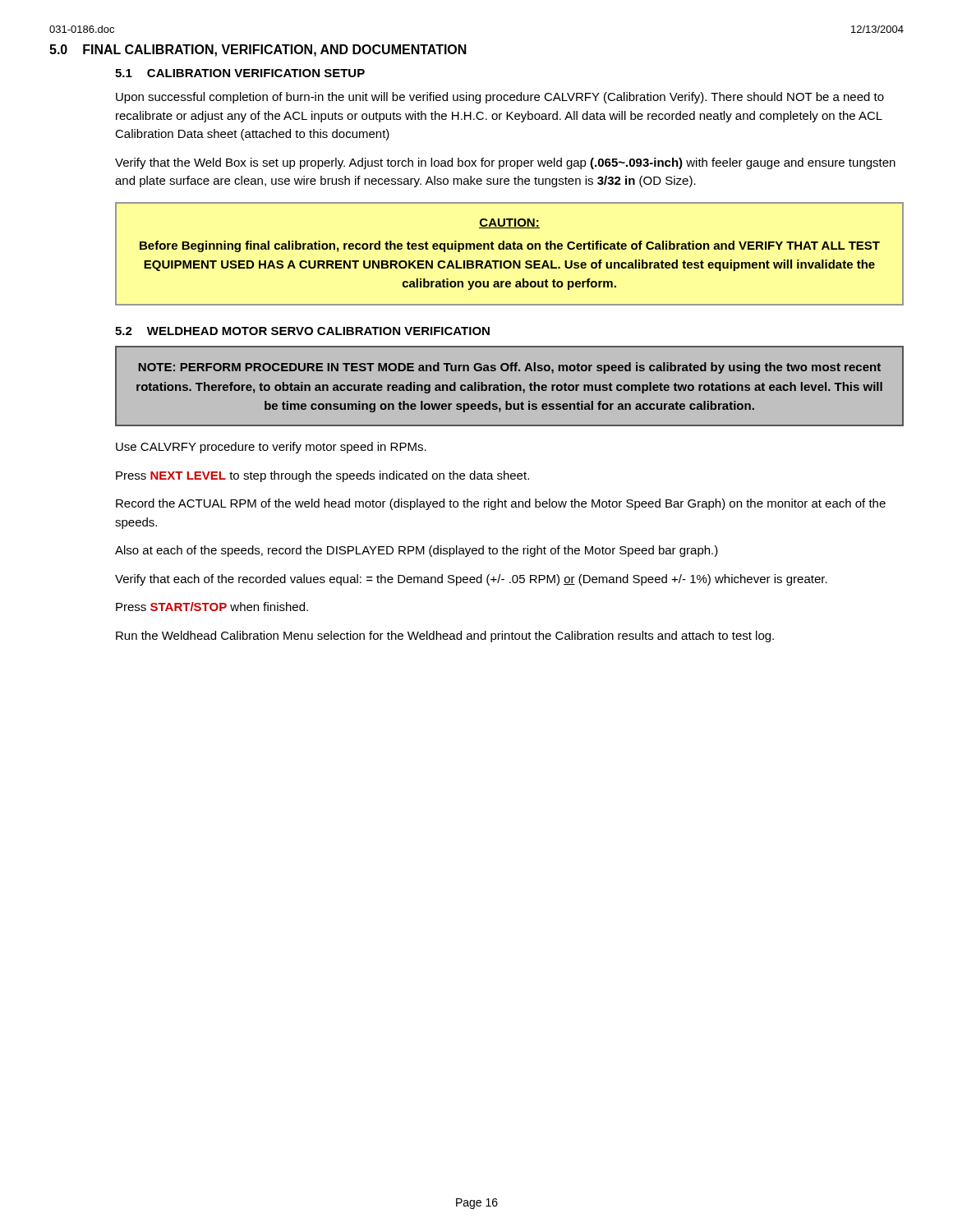Locate the element starting "Verify that each of the recorded"
This screenshot has width=953, height=1232.
pyautogui.click(x=471, y=578)
